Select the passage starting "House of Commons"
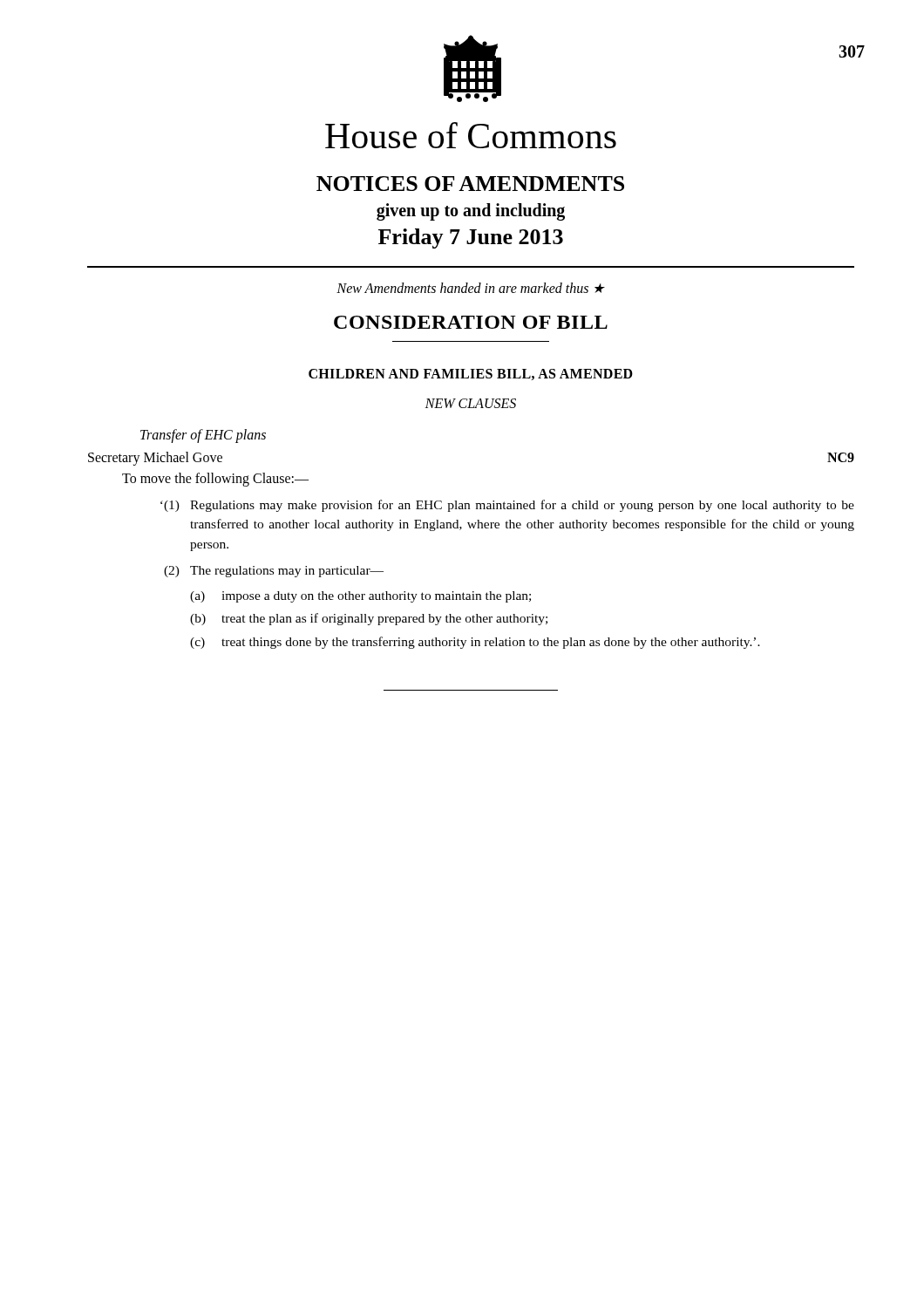This screenshot has height=1308, width=924. (471, 136)
